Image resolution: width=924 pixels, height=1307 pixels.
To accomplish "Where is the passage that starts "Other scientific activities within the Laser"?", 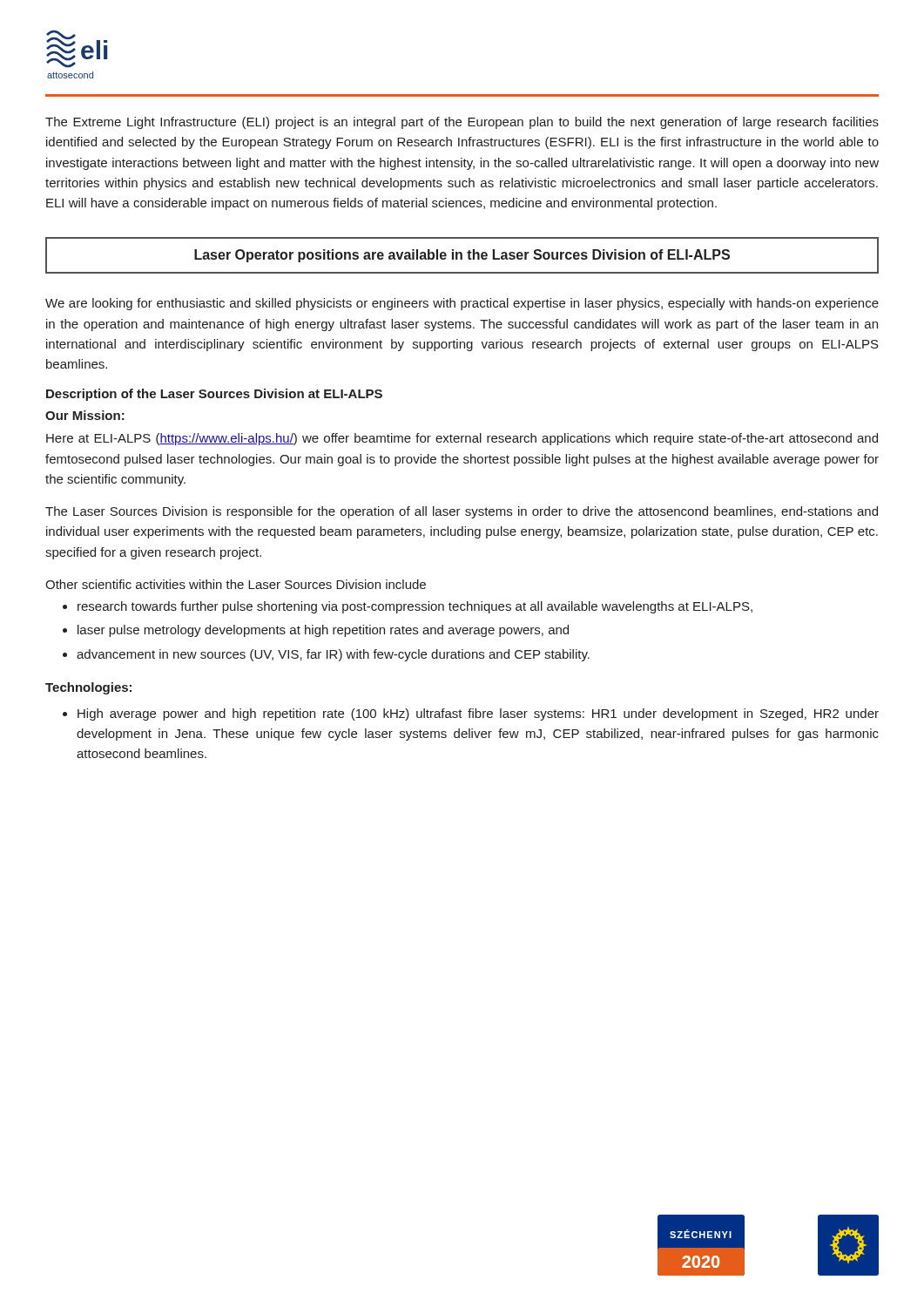I will [x=236, y=584].
